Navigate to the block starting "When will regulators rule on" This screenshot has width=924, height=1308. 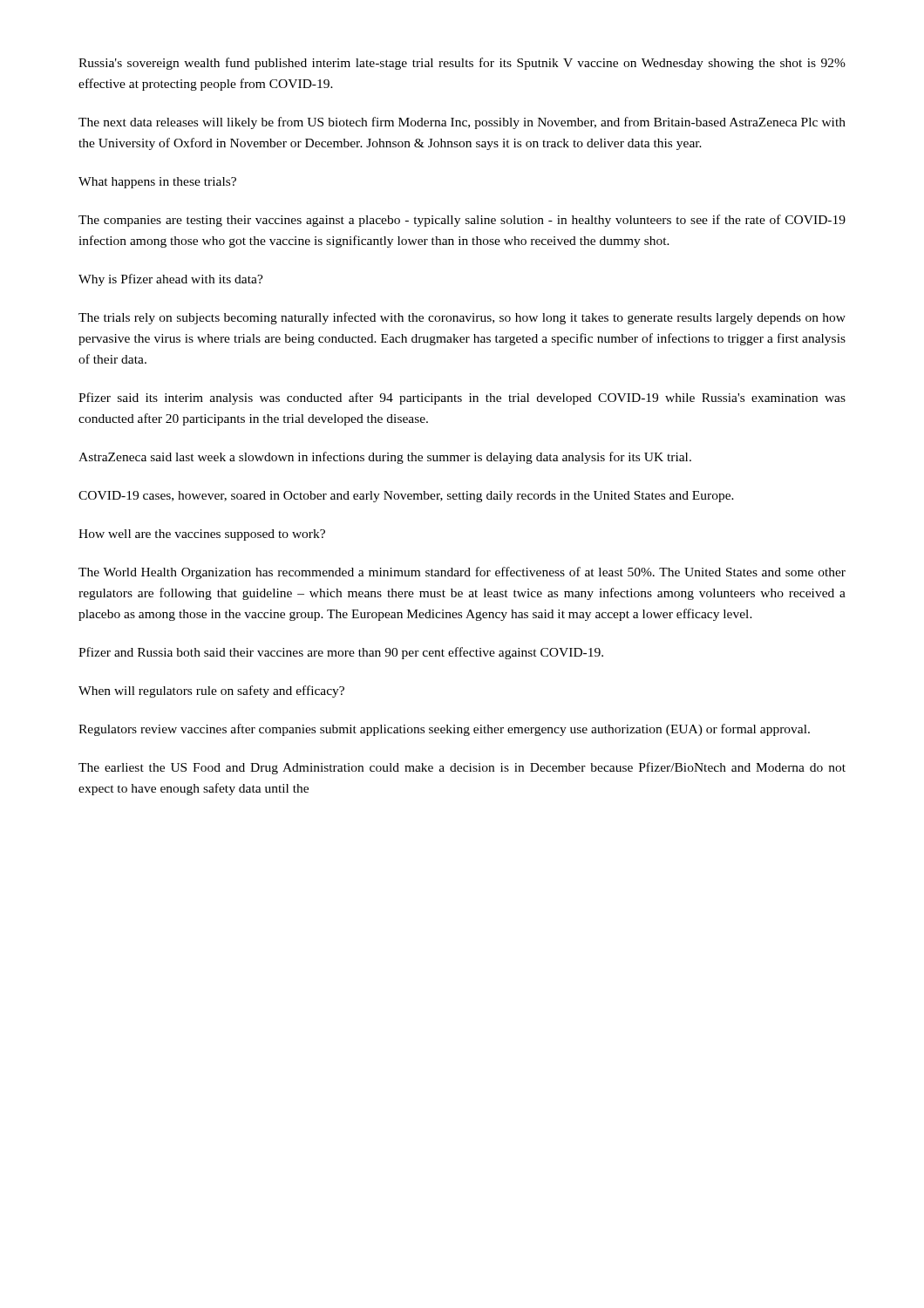(x=212, y=690)
